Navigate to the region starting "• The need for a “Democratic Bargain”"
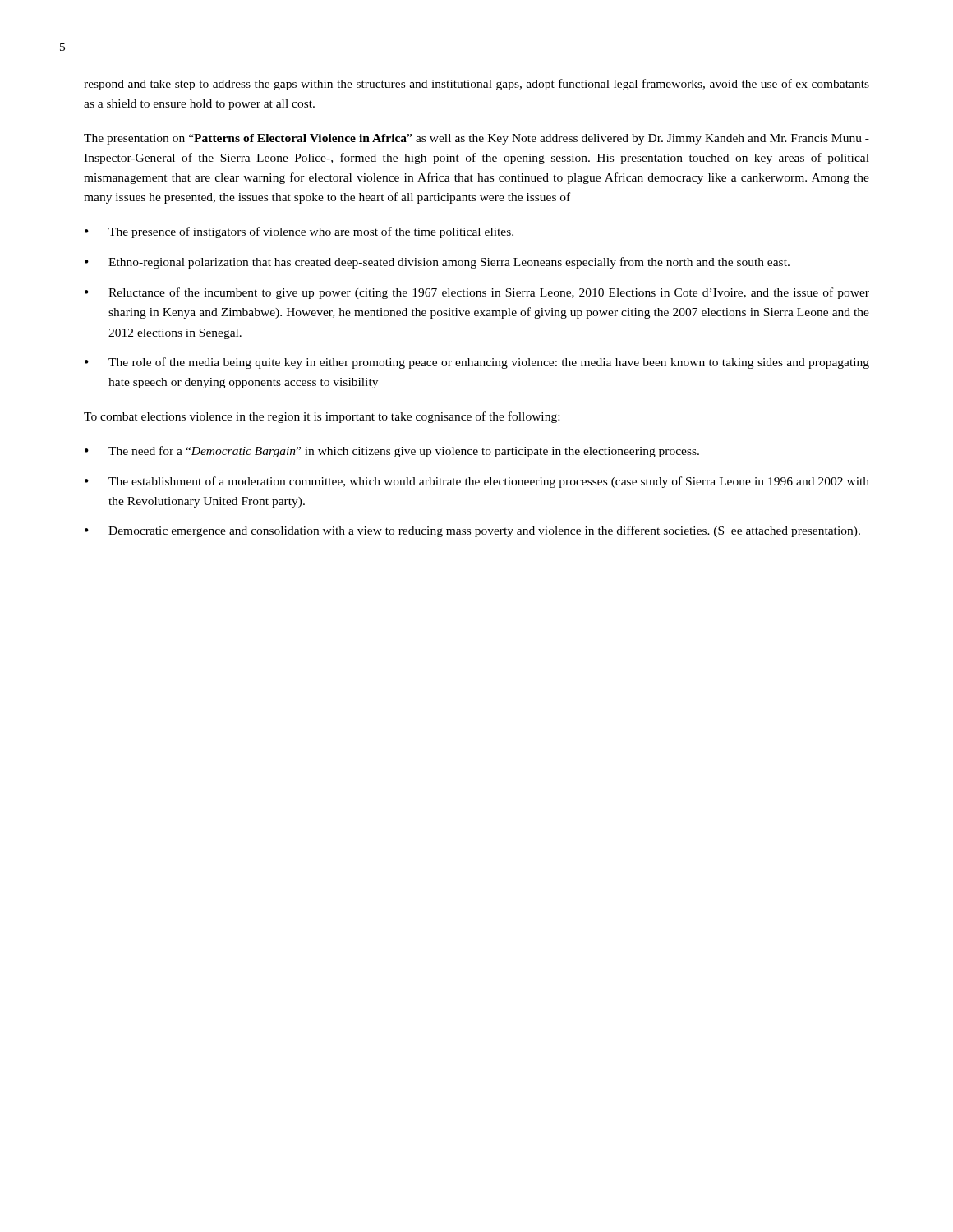This screenshot has width=953, height=1232. (x=476, y=451)
